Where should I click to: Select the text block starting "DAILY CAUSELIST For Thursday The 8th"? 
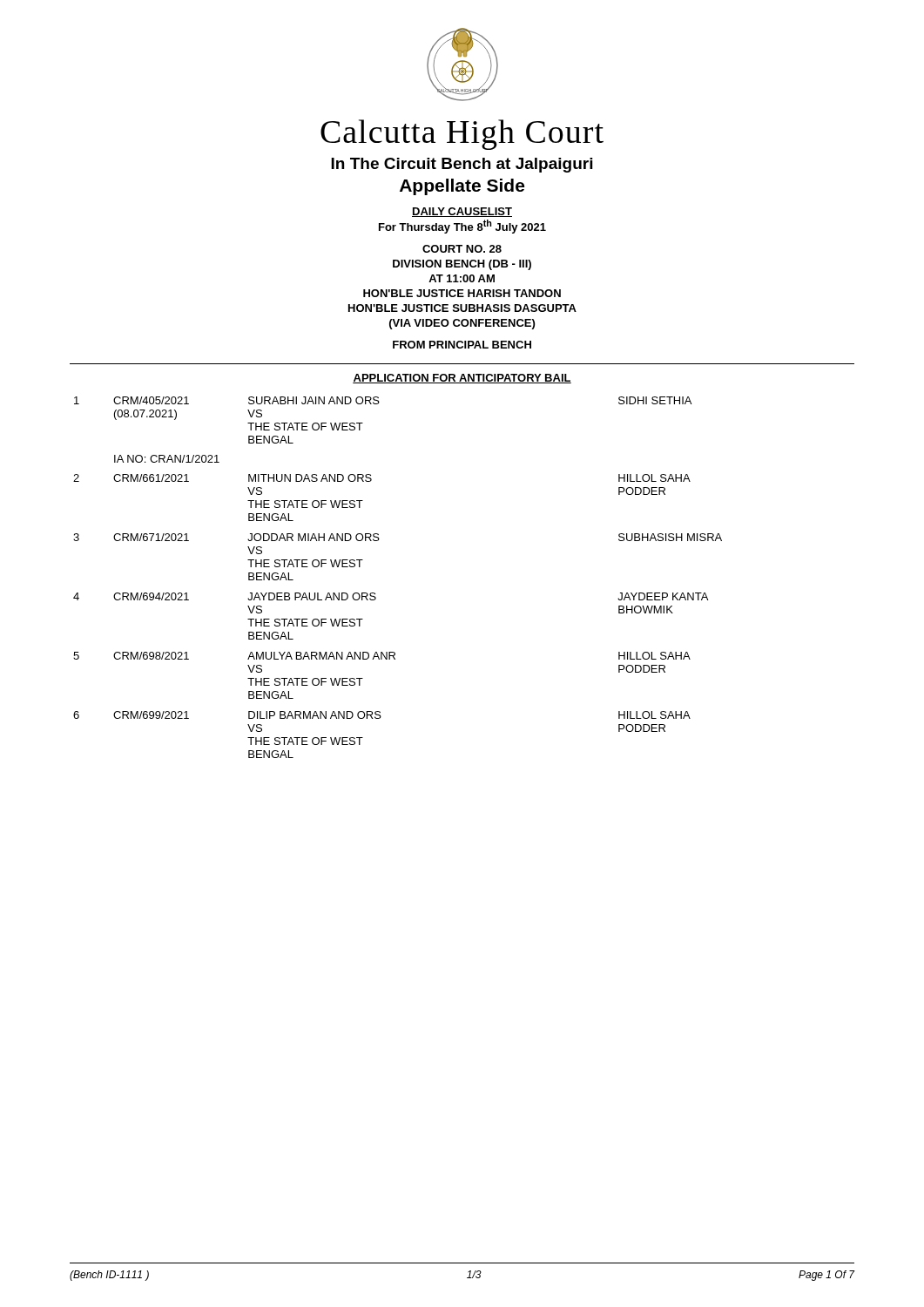click(x=462, y=219)
